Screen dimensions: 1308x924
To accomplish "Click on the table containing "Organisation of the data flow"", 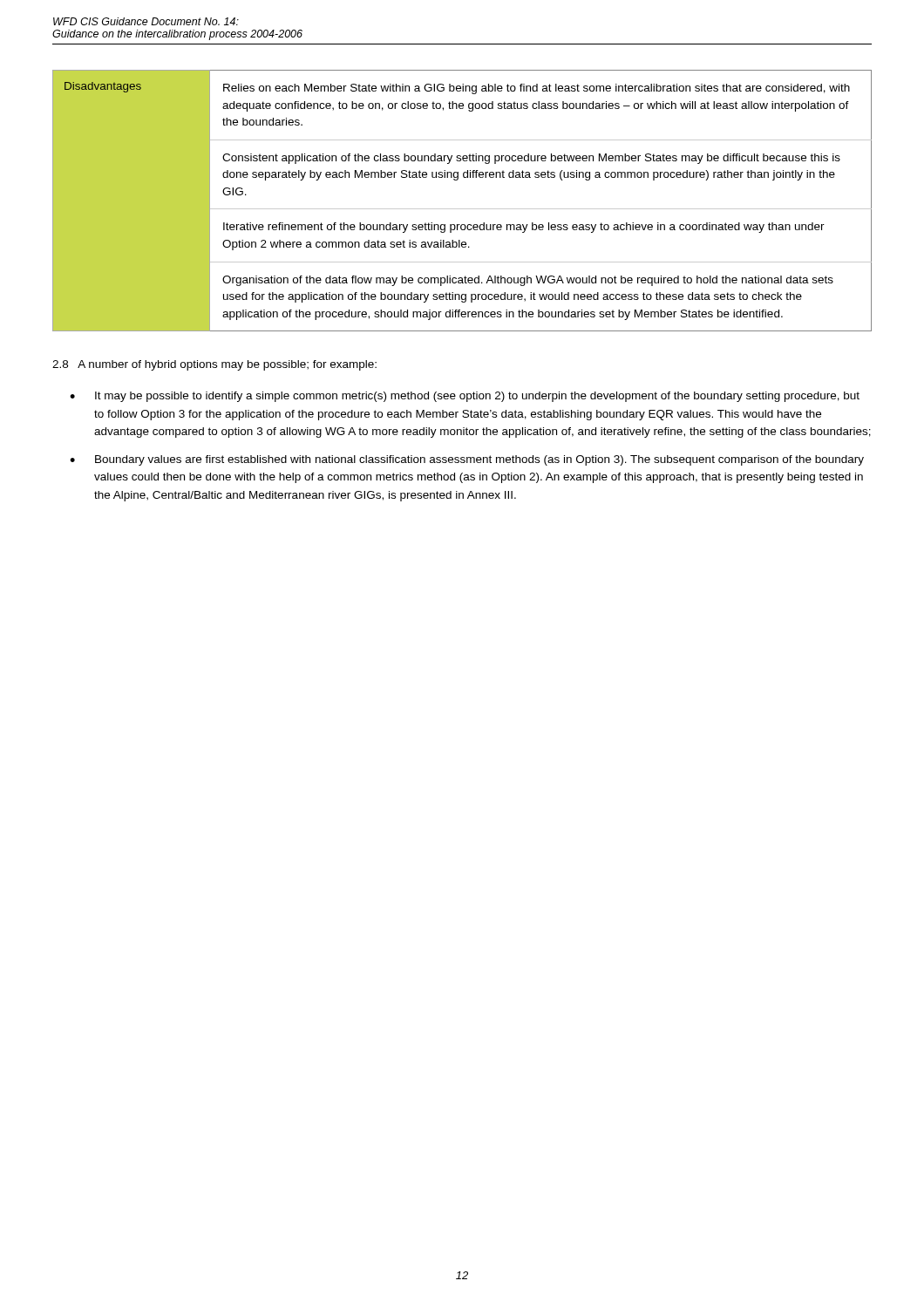I will tap(462, 201).
